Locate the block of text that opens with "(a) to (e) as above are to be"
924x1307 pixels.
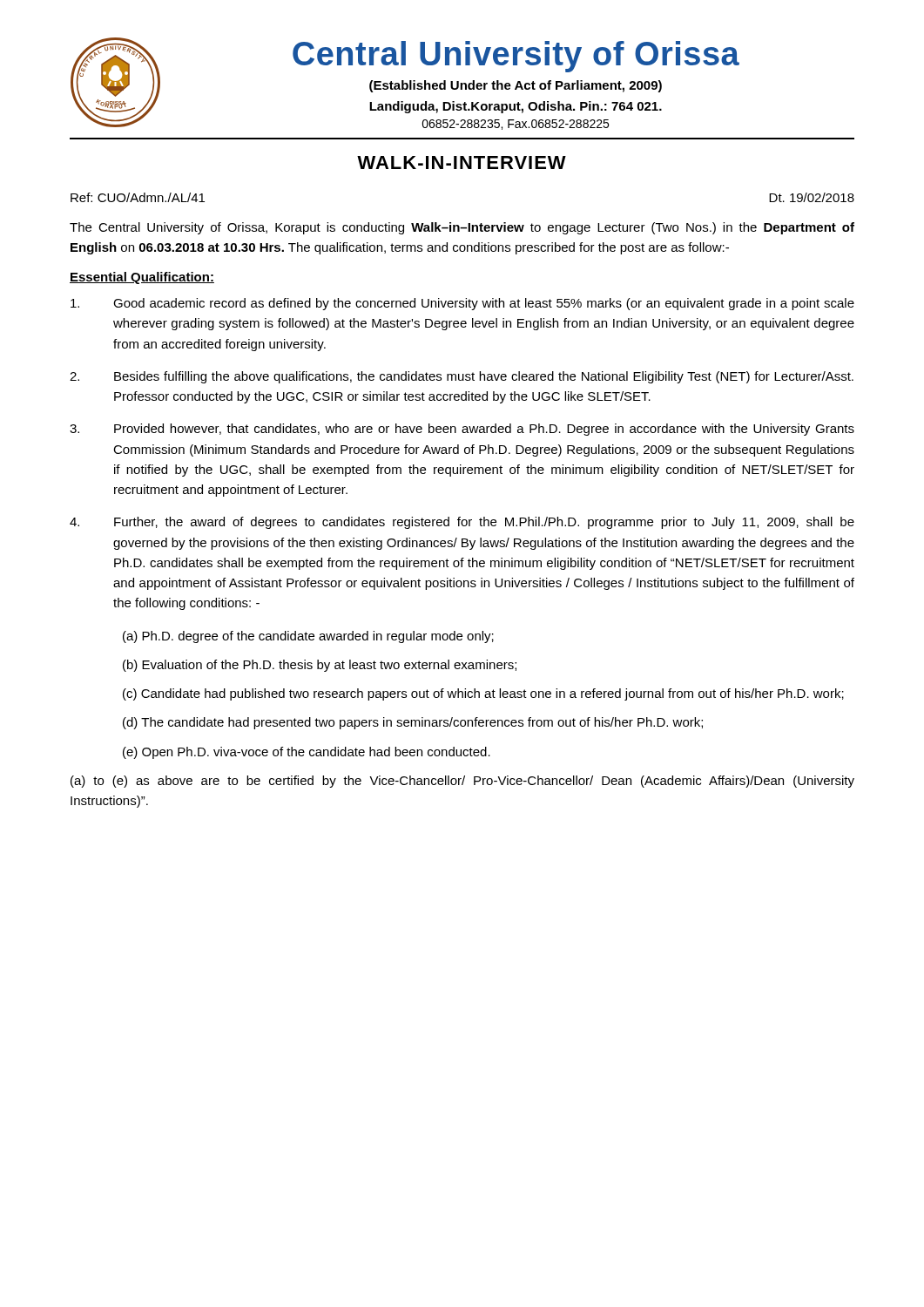coord(462,790)
